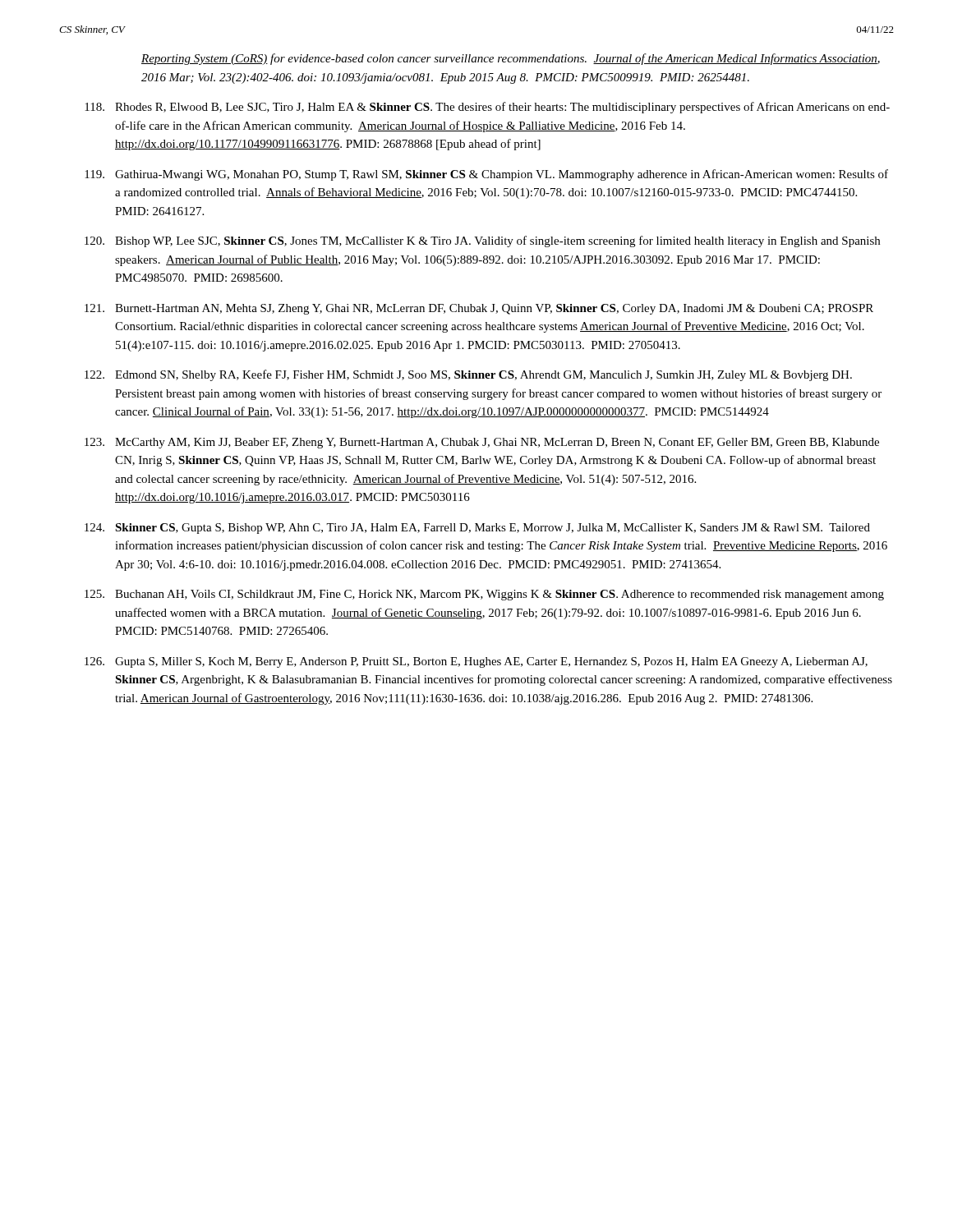Screen dimensions: 1232x953
Task: Find the region starting "120. Bishop WP, Lee SJC, Skinner CS,"
Action: tap(476, 259)
